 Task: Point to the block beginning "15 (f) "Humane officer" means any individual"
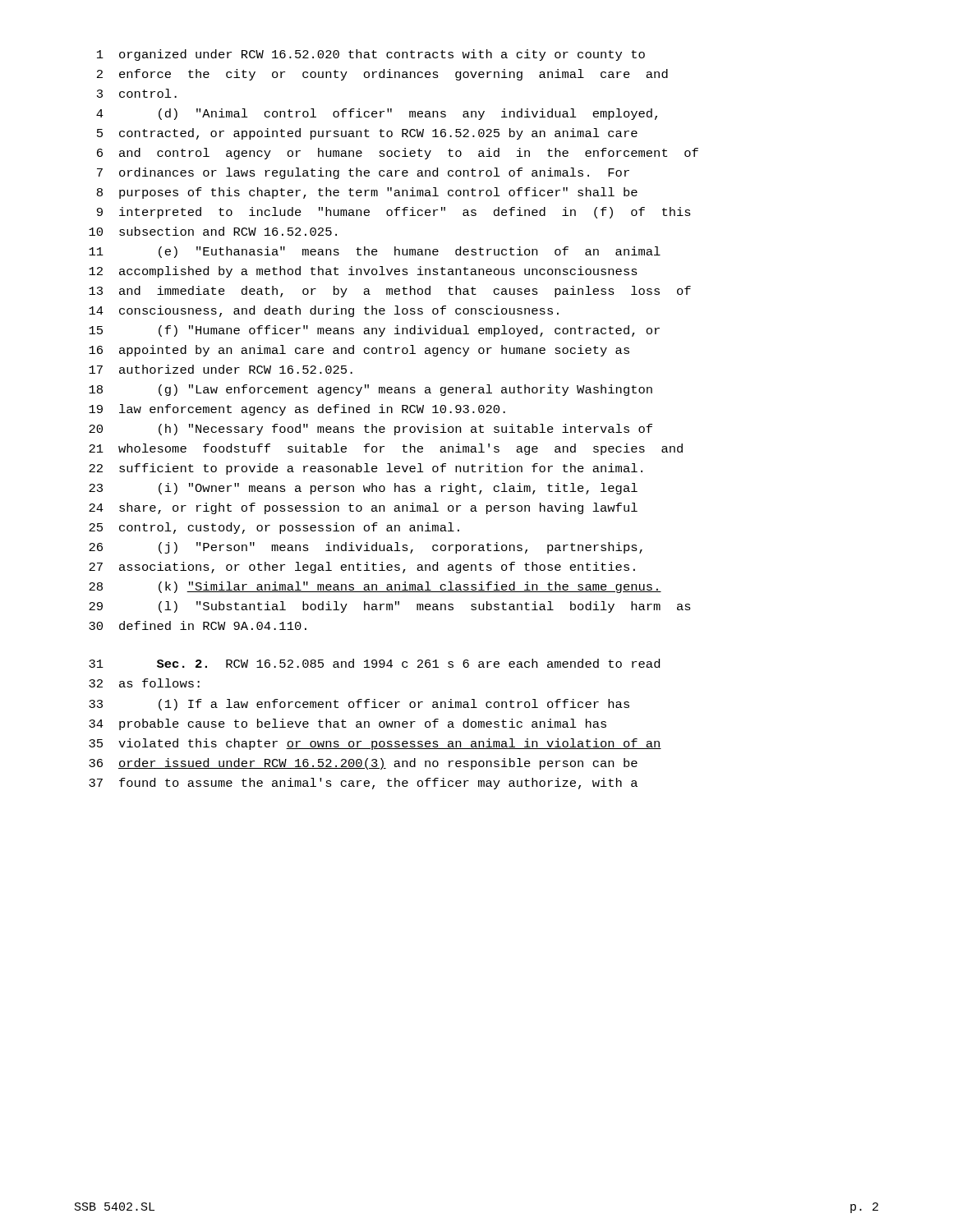click(476, 331)
